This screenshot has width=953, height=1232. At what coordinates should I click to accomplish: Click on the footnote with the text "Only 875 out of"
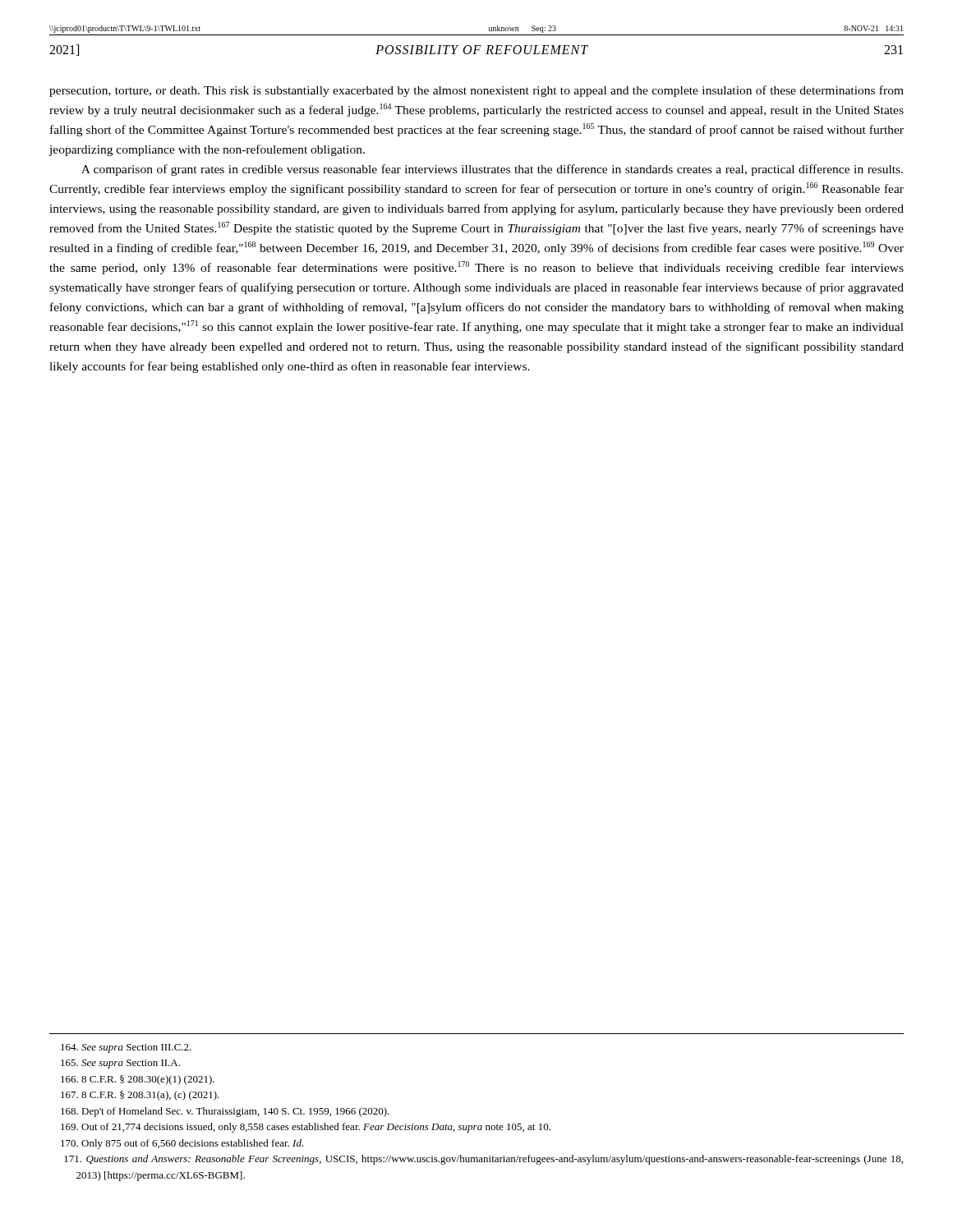[x=182, y=1144]
